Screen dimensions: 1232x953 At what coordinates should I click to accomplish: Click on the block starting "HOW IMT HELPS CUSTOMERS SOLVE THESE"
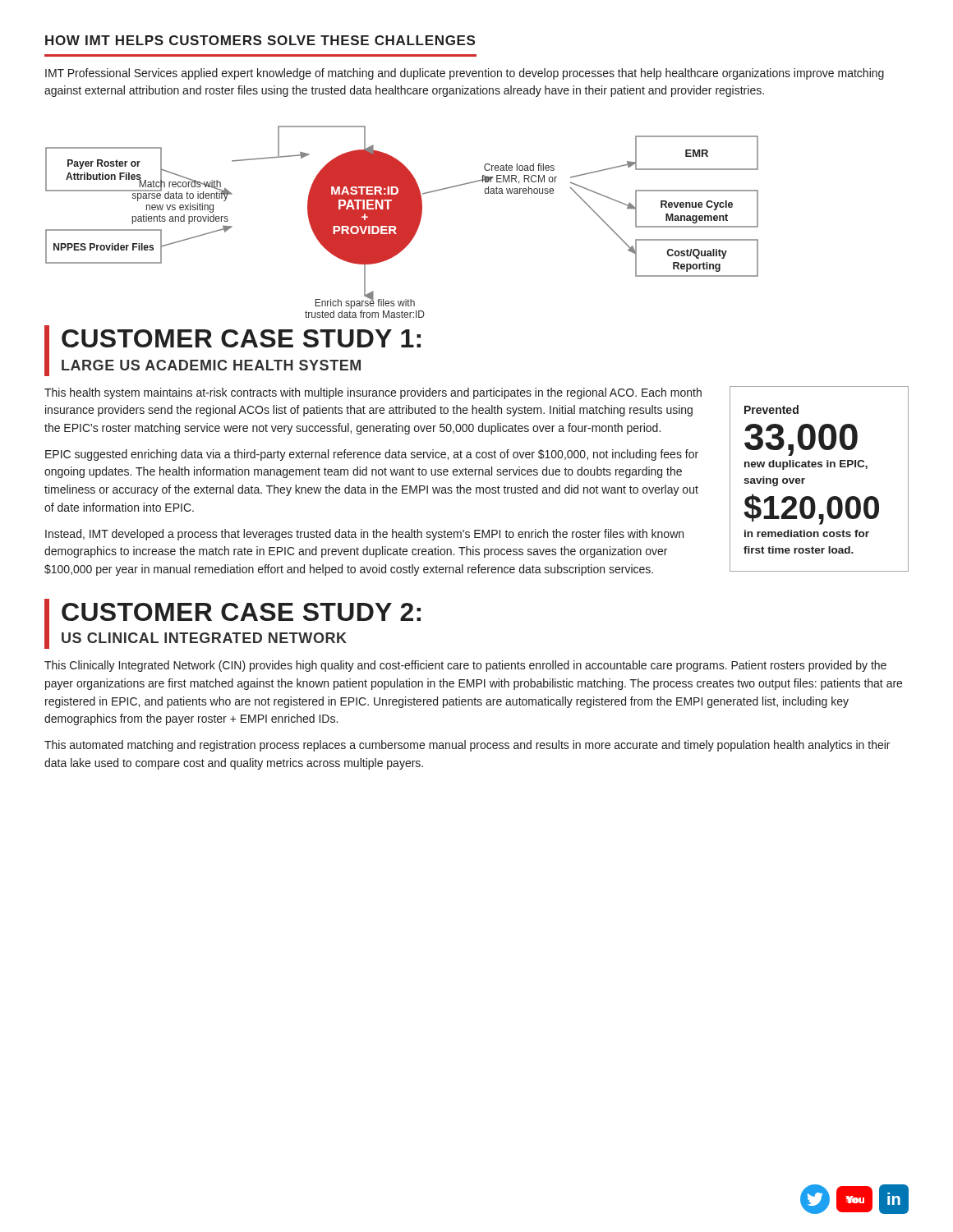[x=260, y=44]
